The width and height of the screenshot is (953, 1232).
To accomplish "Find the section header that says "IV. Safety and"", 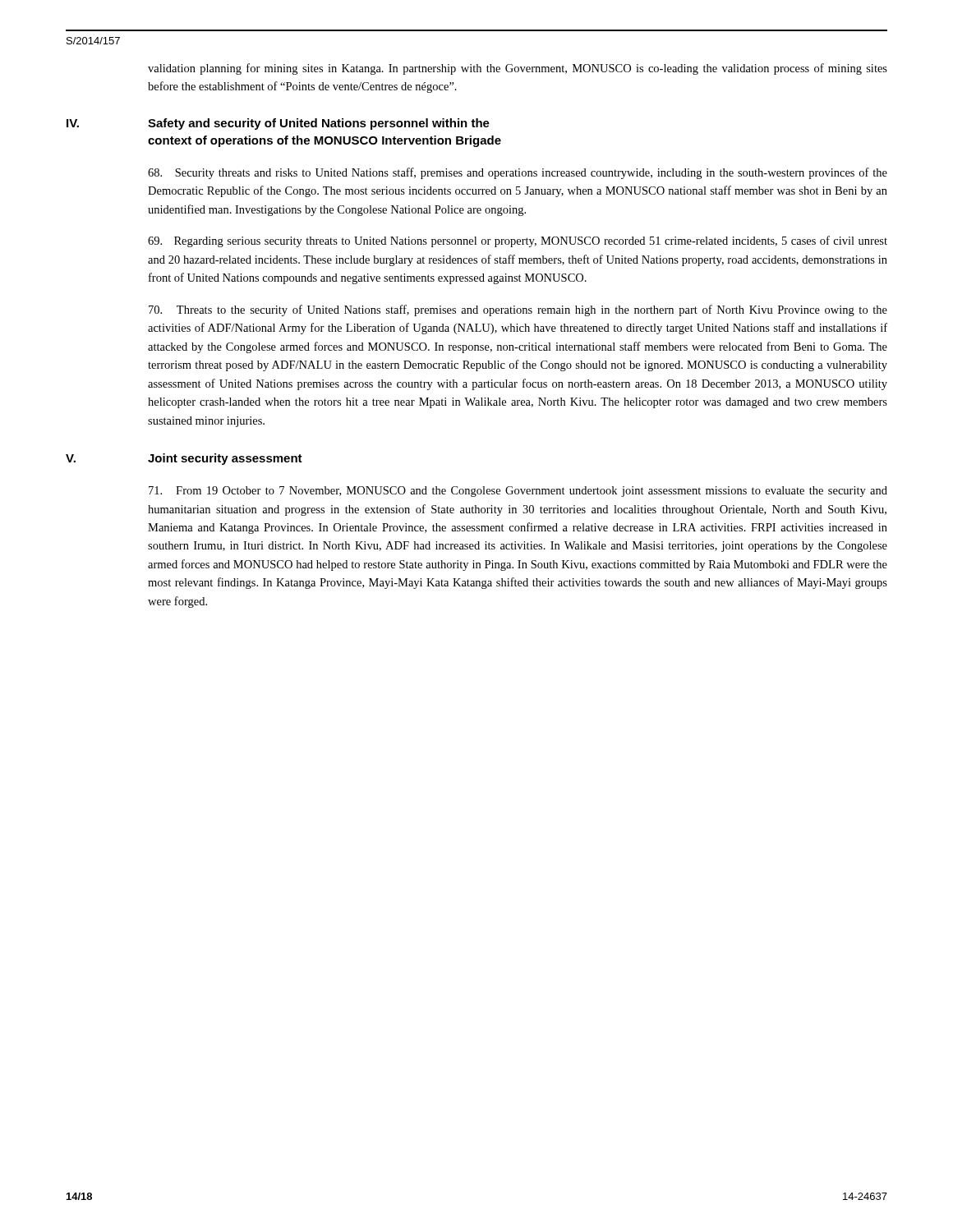I will [x=283, y=131].
